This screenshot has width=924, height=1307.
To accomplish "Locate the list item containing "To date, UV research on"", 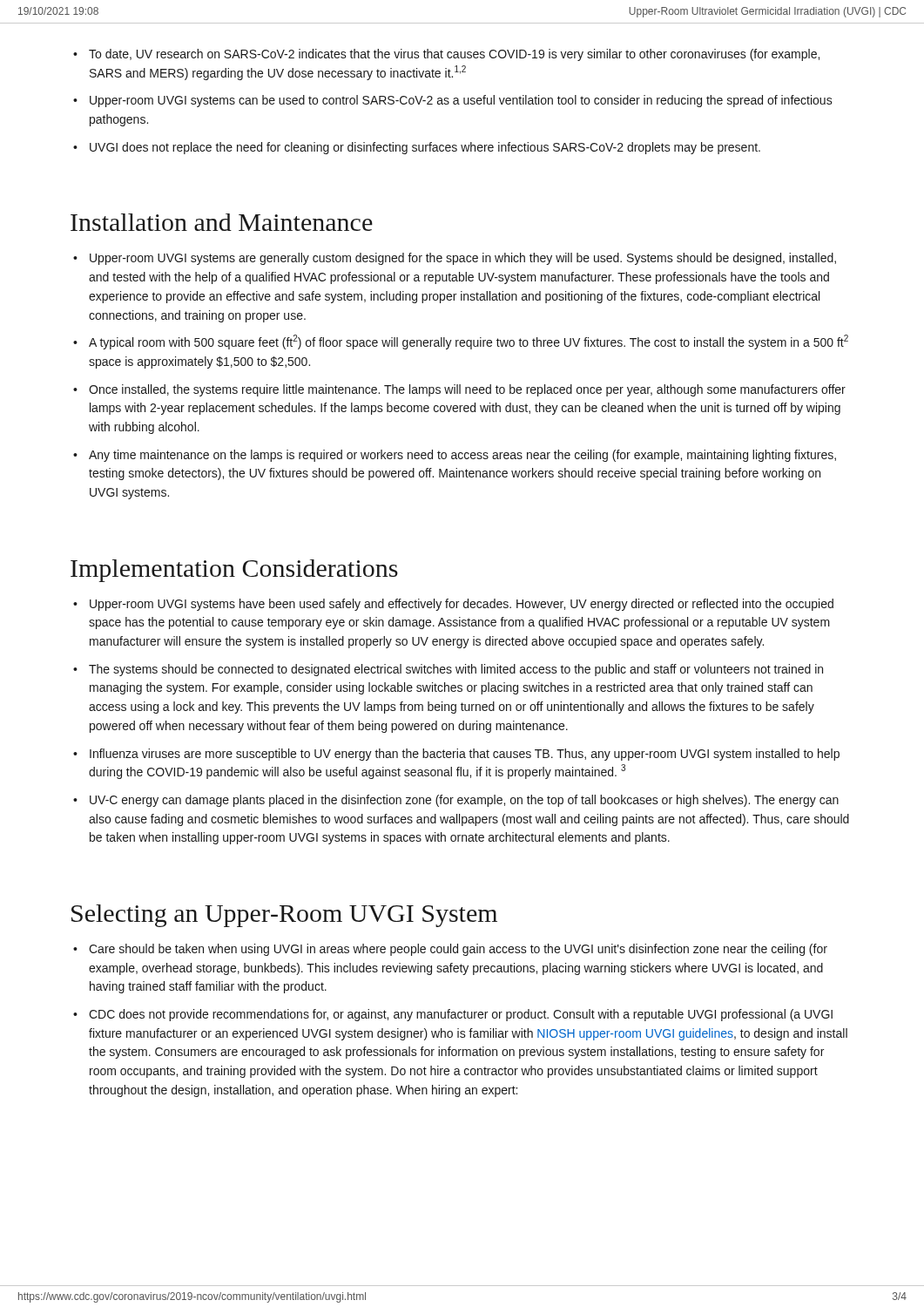I will pyautogui.click(x=455, y=63).
